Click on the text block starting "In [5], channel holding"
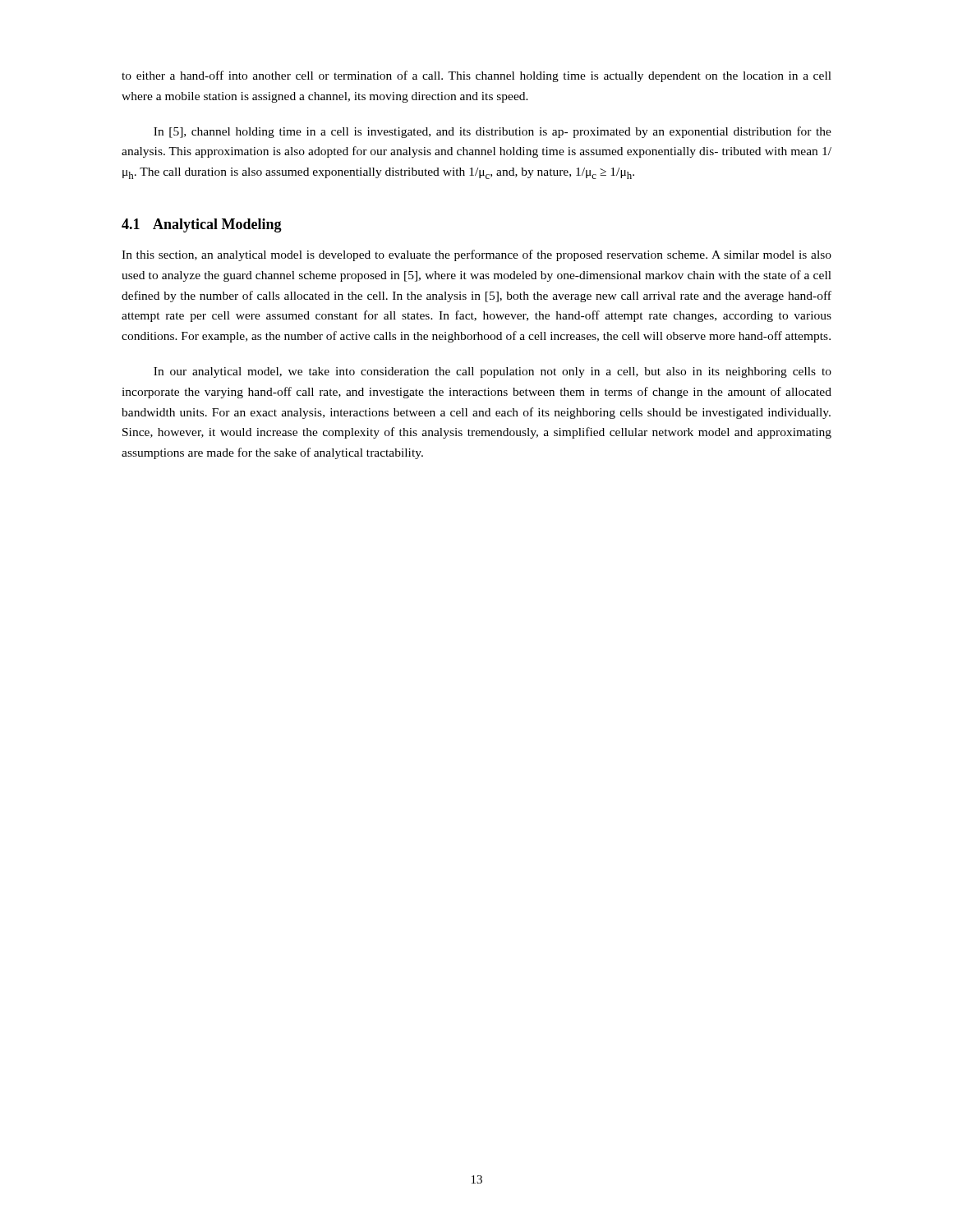Image resolution: width=953 pixels, height=1232 pixels. 476,153
